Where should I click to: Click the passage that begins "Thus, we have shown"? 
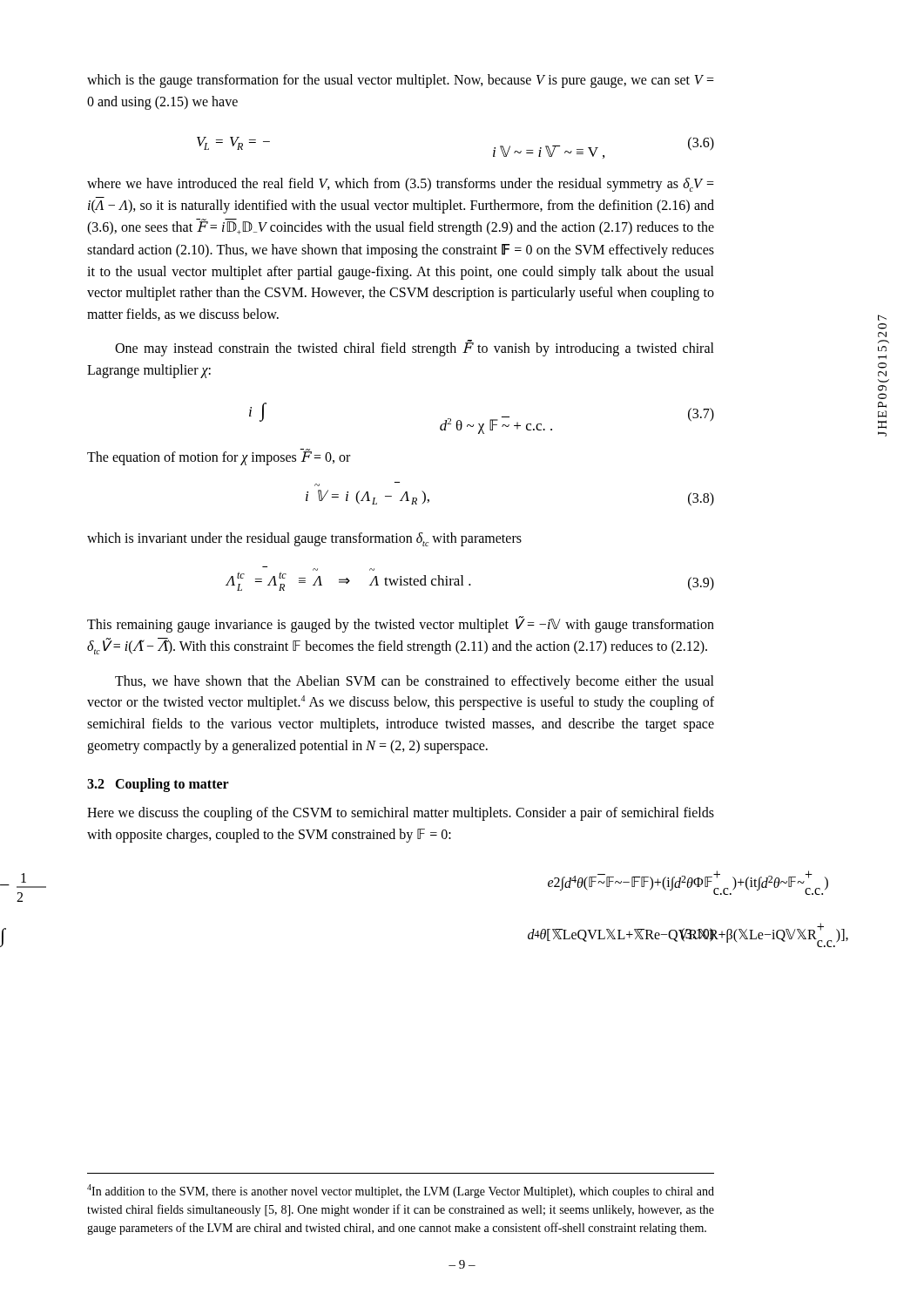[x=401, y=714]
